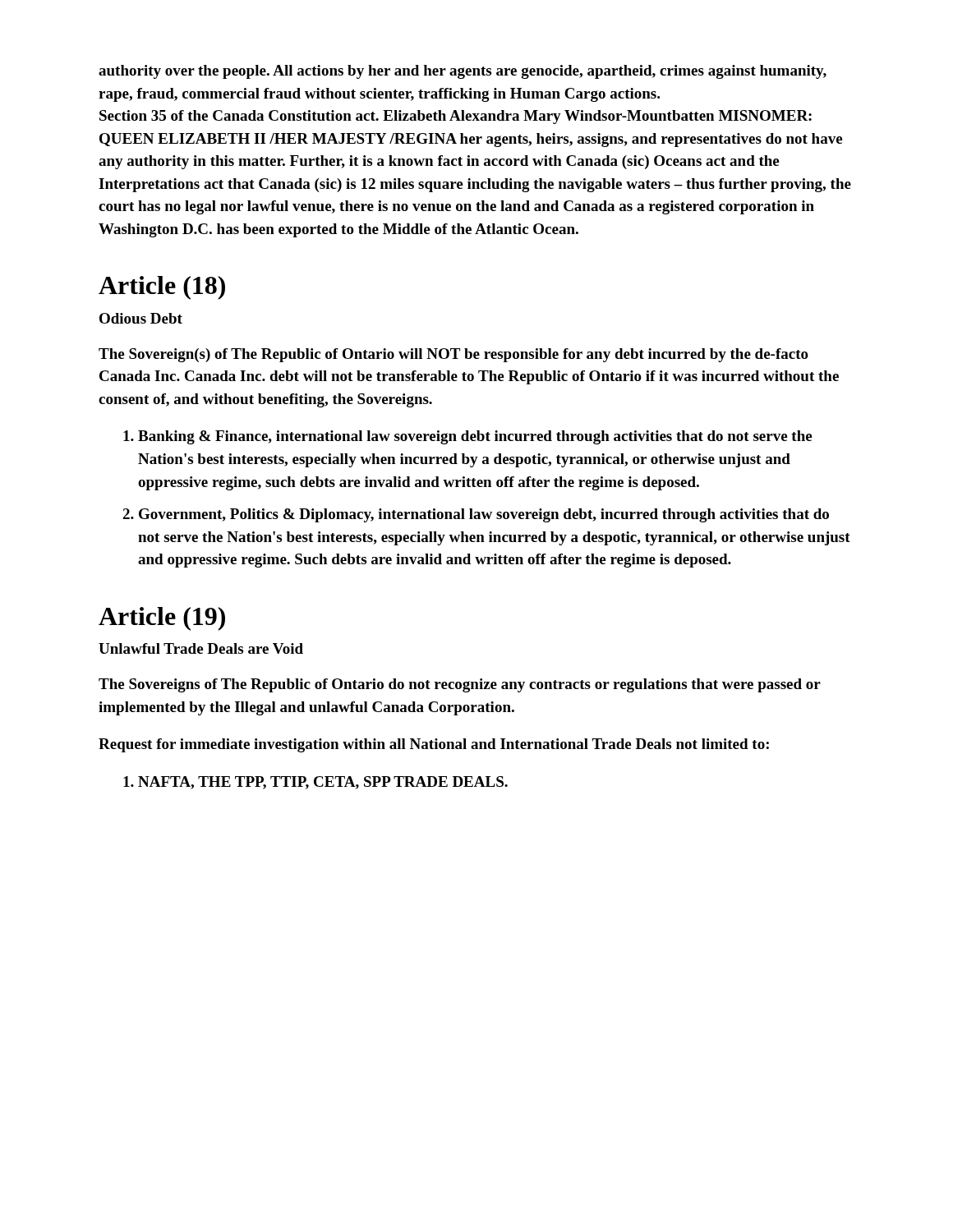Select the list item that reads "NAFTA, THE TPP, TTIP,"
This screenshot has width=953, height=1232.
pos(323,781)
